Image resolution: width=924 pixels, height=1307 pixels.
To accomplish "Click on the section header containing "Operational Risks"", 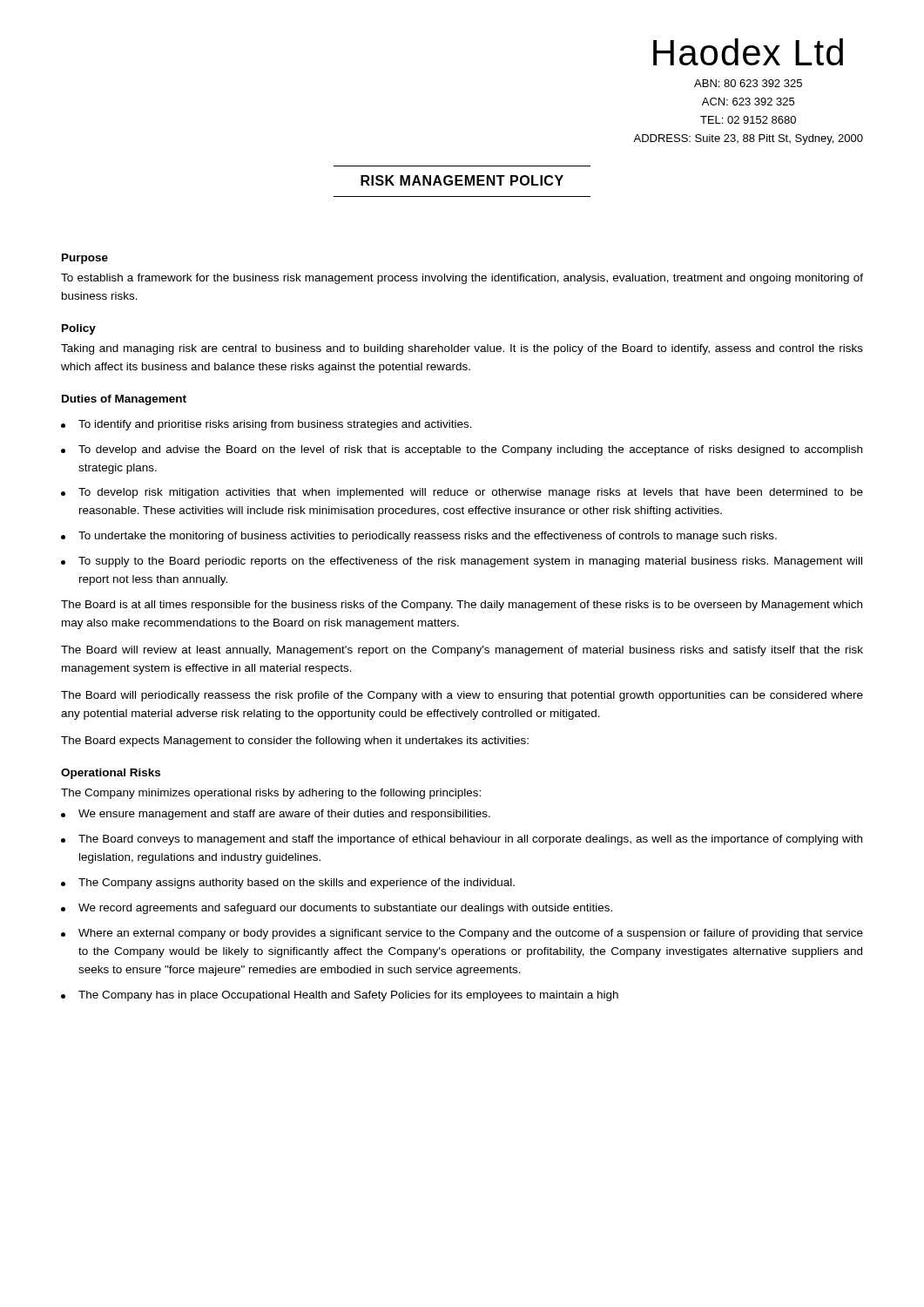I will tap(111, 772).
